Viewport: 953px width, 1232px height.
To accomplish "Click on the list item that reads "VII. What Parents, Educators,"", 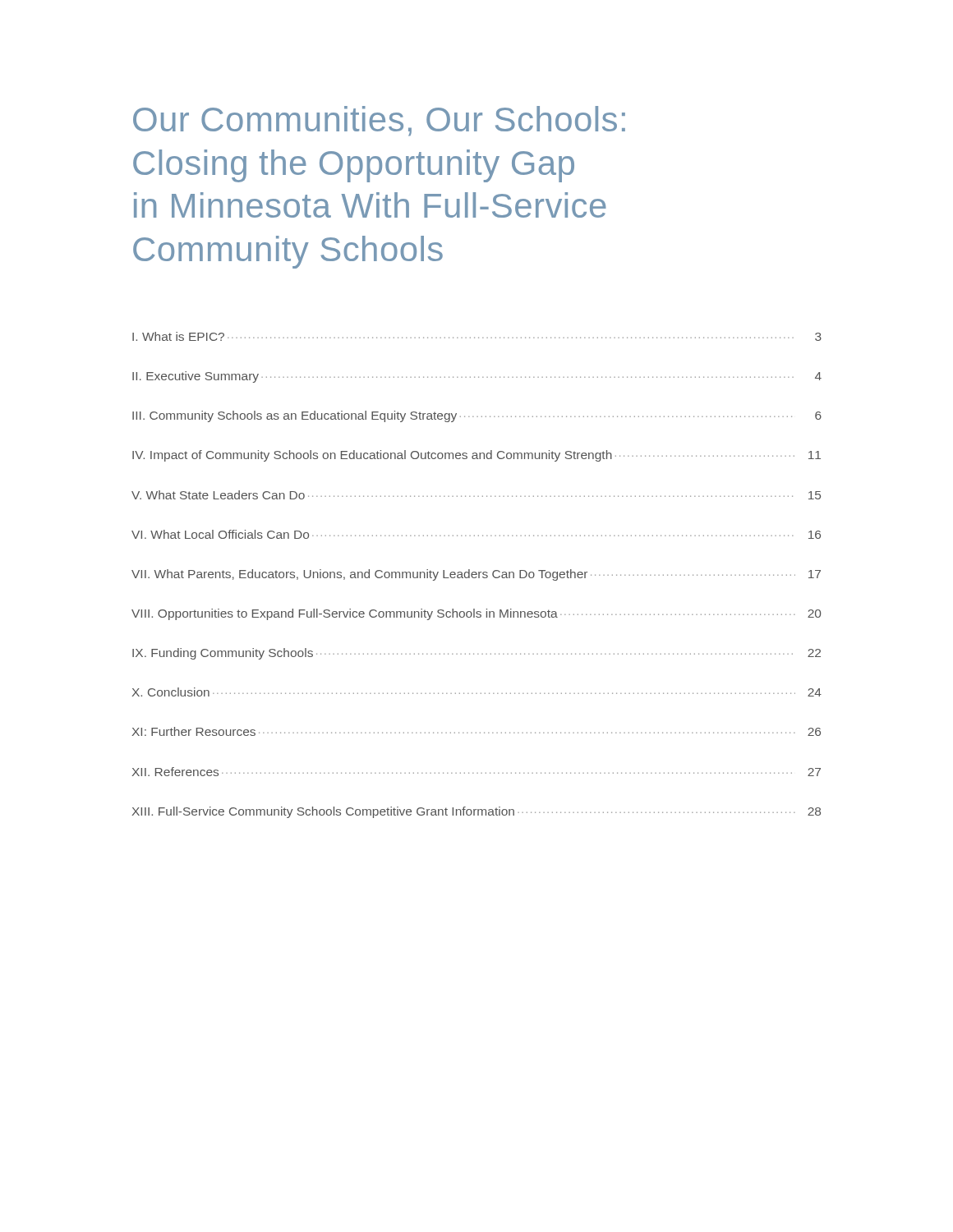I will tap(476, 574).
